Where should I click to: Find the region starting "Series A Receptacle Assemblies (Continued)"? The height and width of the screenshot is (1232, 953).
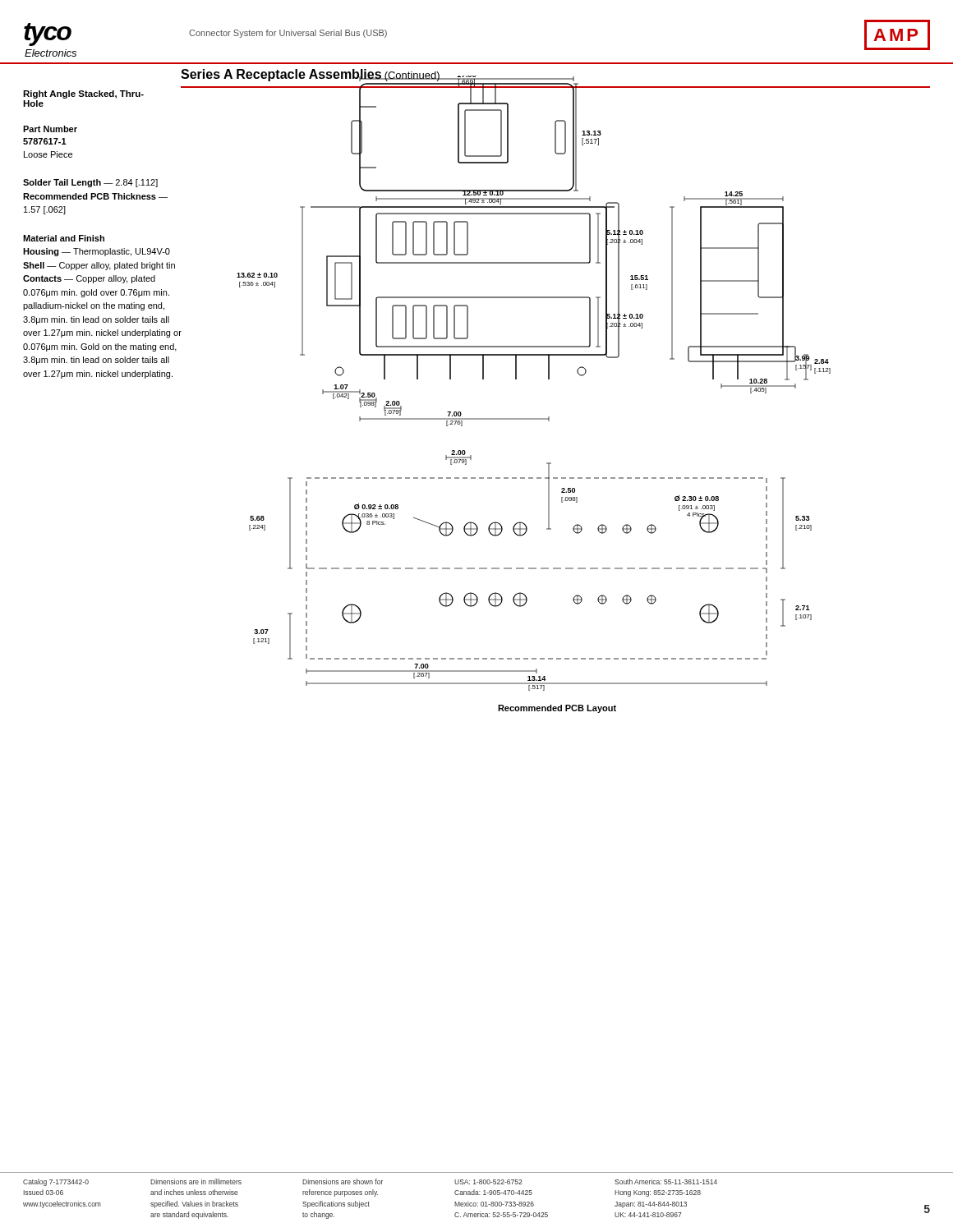pyautogui.click(x=310, y=74)
